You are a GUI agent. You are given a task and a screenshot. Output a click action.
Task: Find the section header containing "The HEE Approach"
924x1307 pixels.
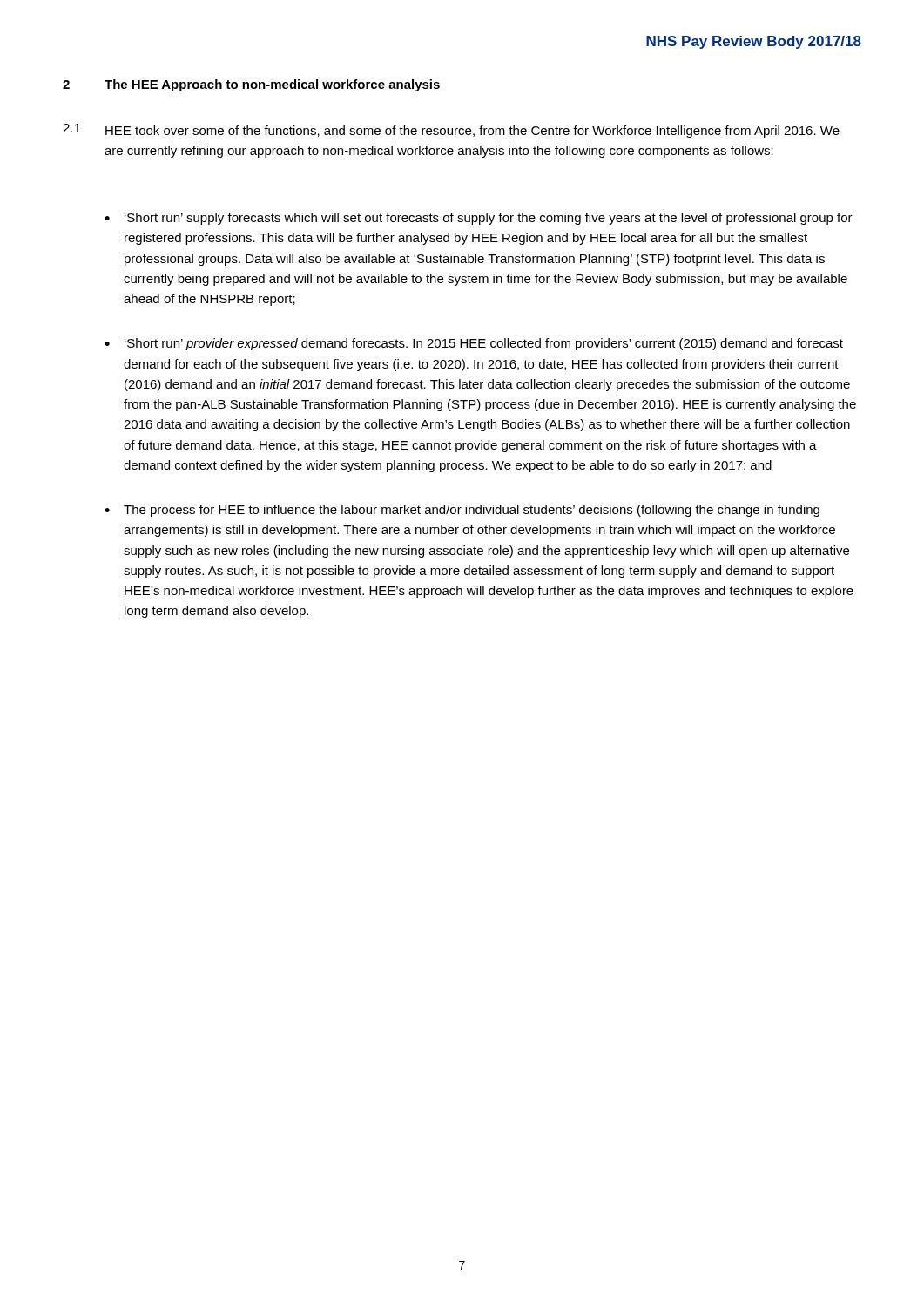click(272, 84)
